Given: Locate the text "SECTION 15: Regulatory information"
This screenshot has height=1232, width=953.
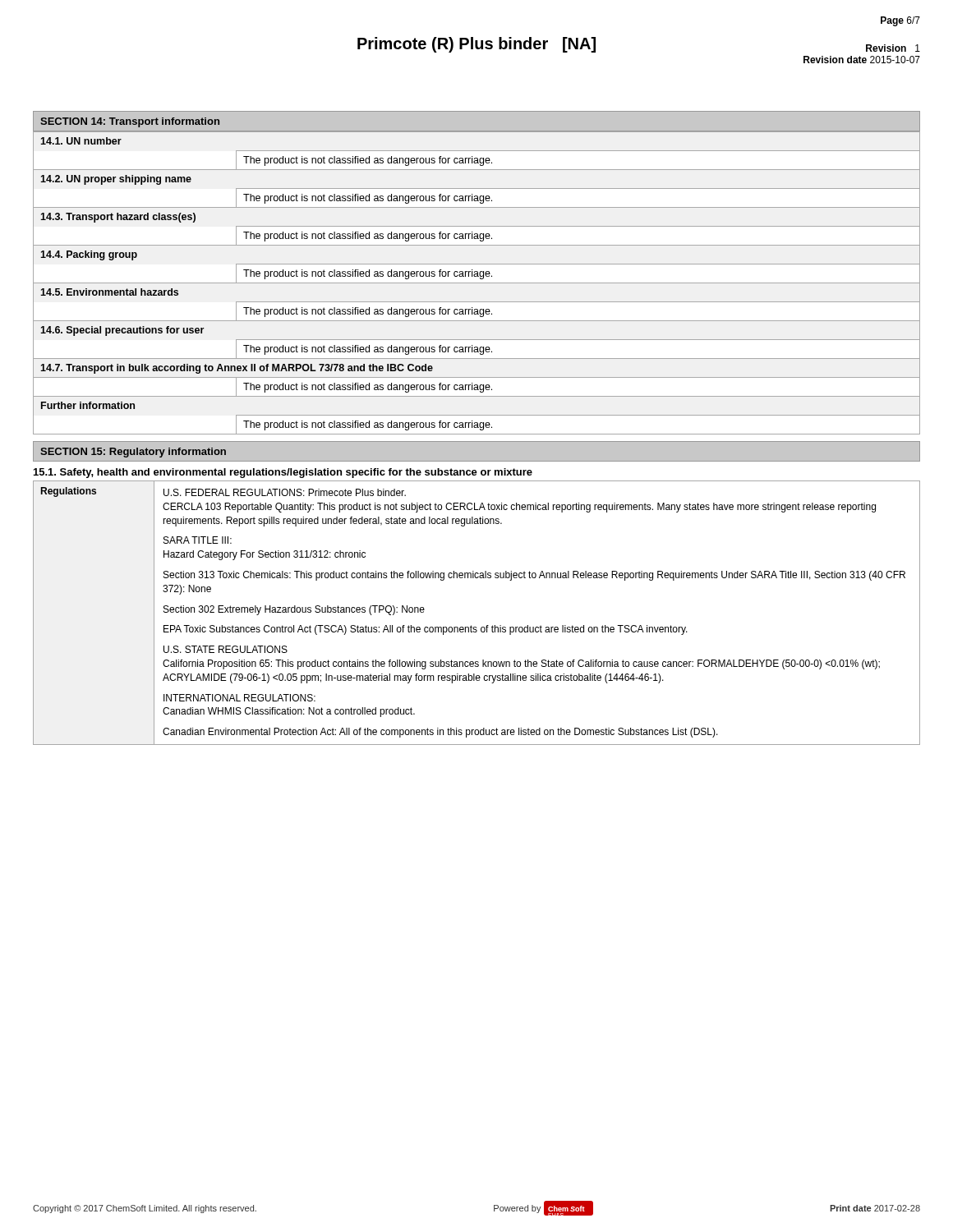Looking at the screenshot, I should tap(133, 451).
